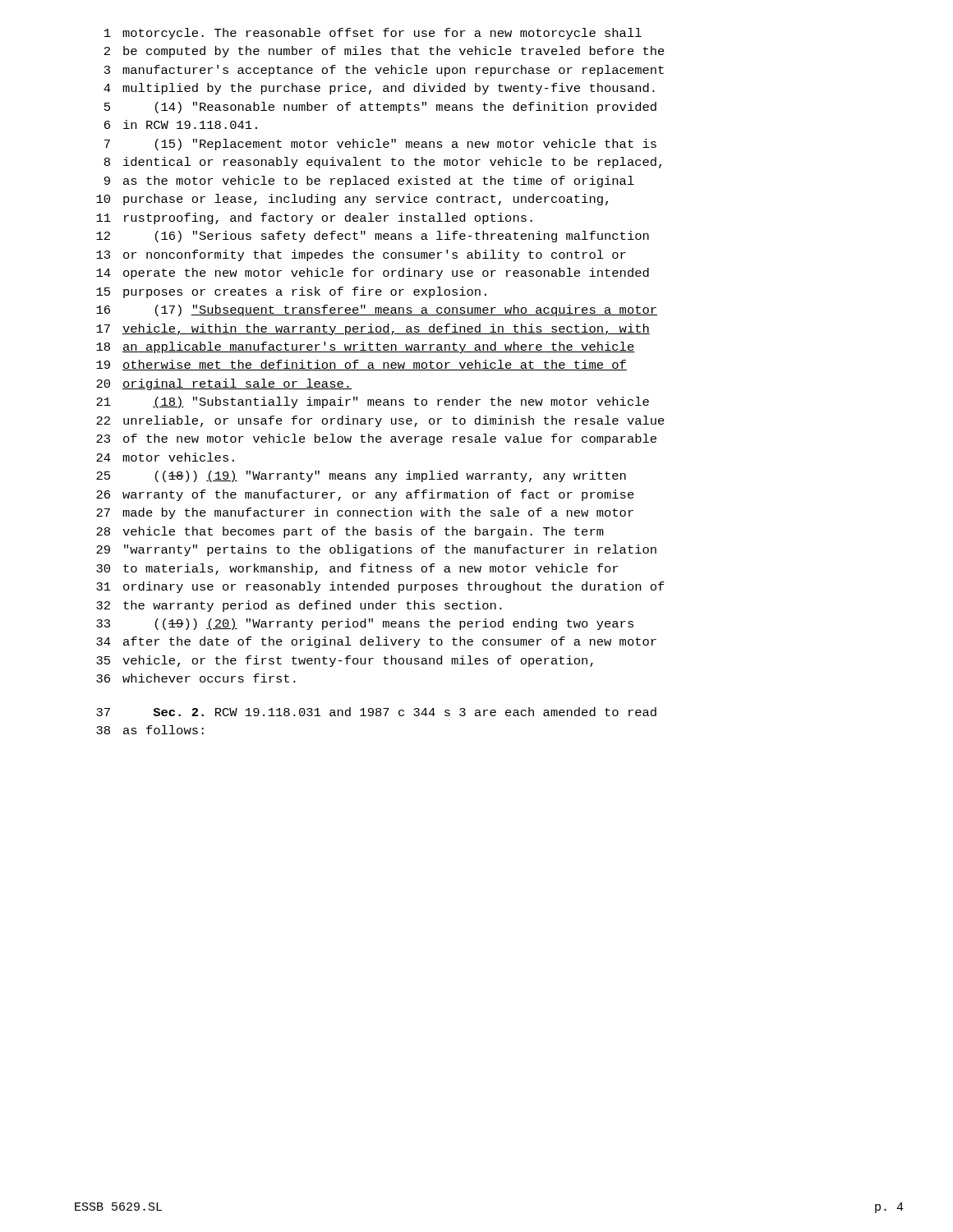
Task: Locate the list item containing "5 (14) "Reasonable number of attempts" means the"
Action: pos(489,117)
